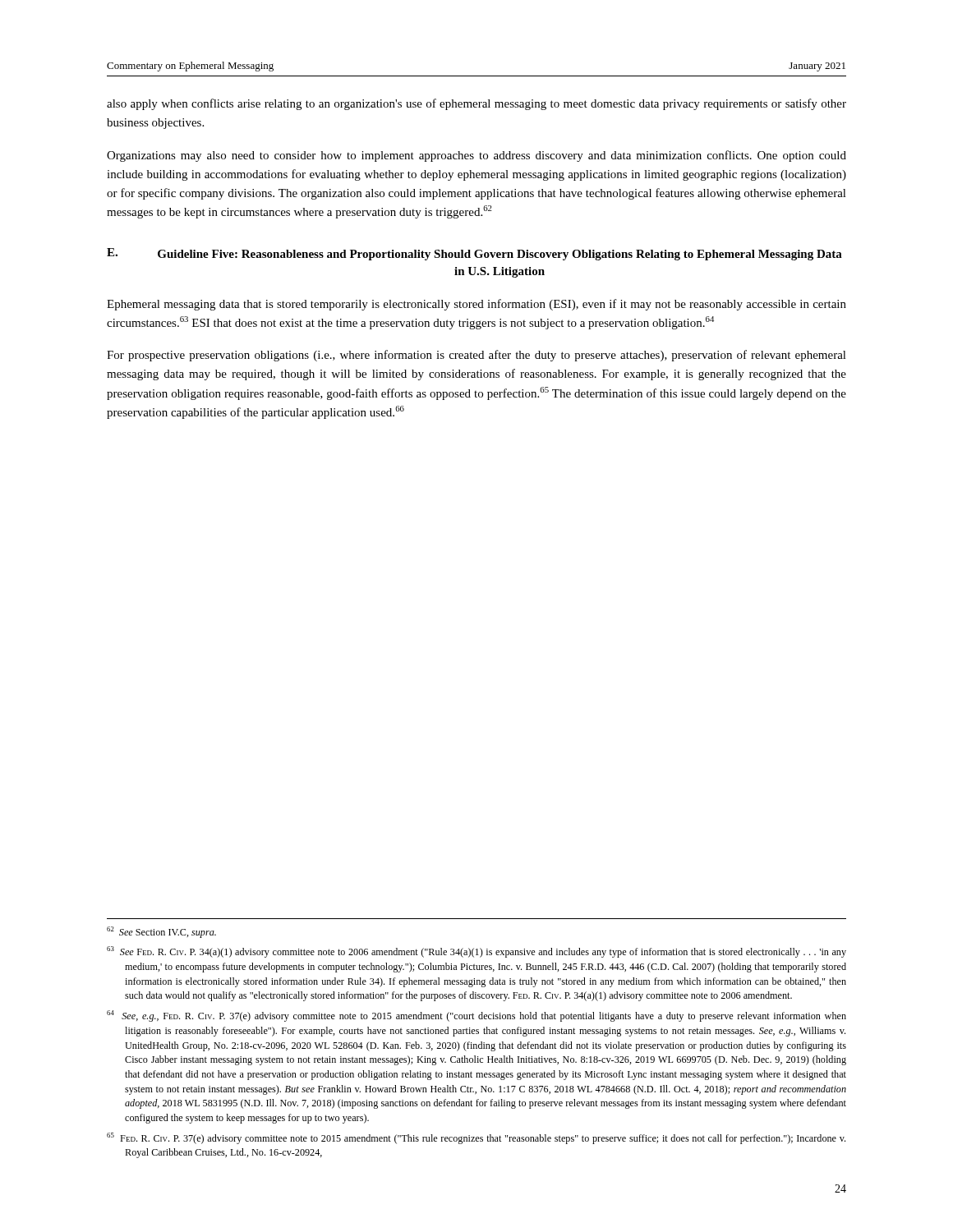Screen dimensions: 1232x953
Task: Point to the region starting "For prospective preservation"
Action: (x=476, y=383)
